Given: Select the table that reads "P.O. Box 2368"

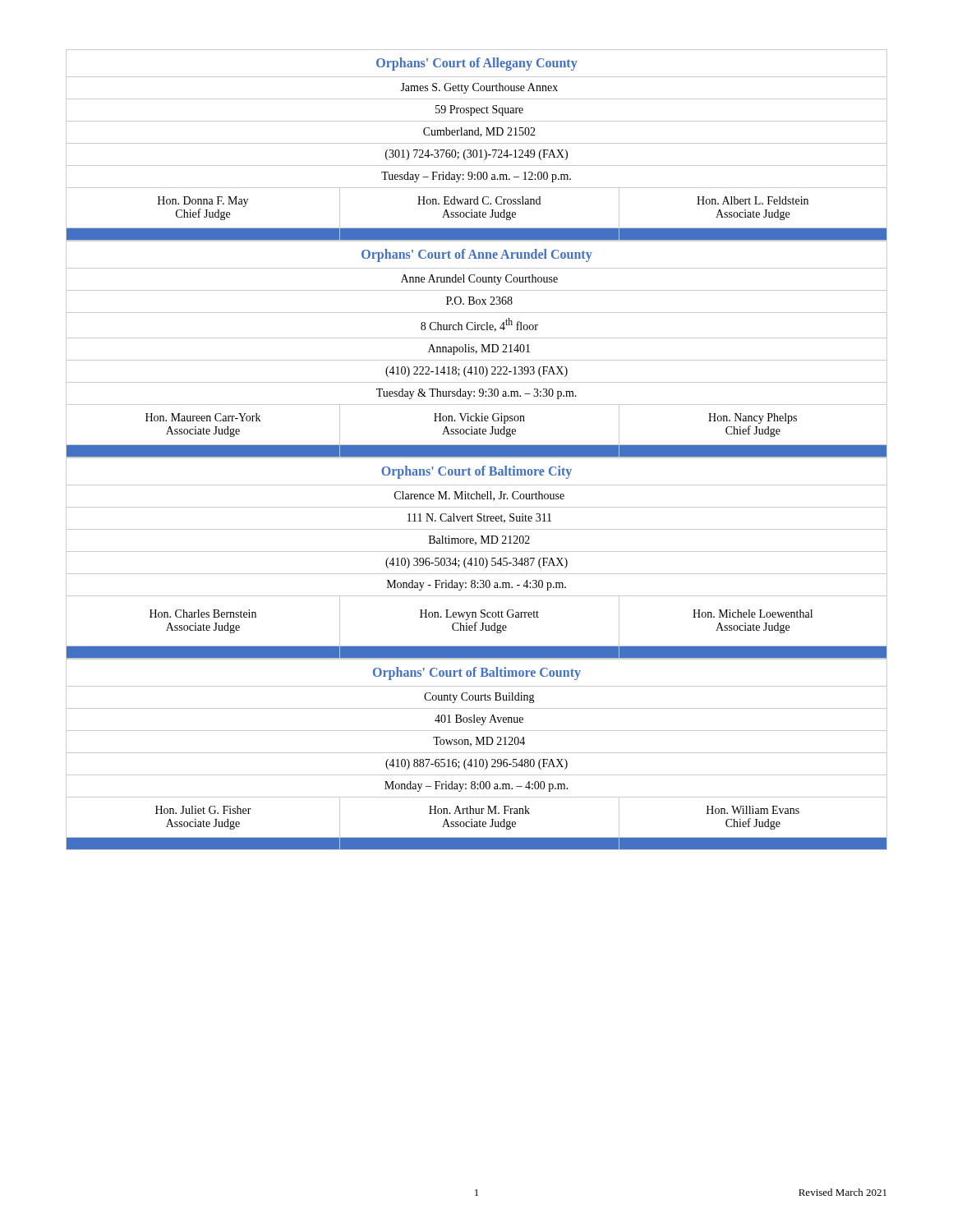Looking at the screenshot, I should pos(476,349).
